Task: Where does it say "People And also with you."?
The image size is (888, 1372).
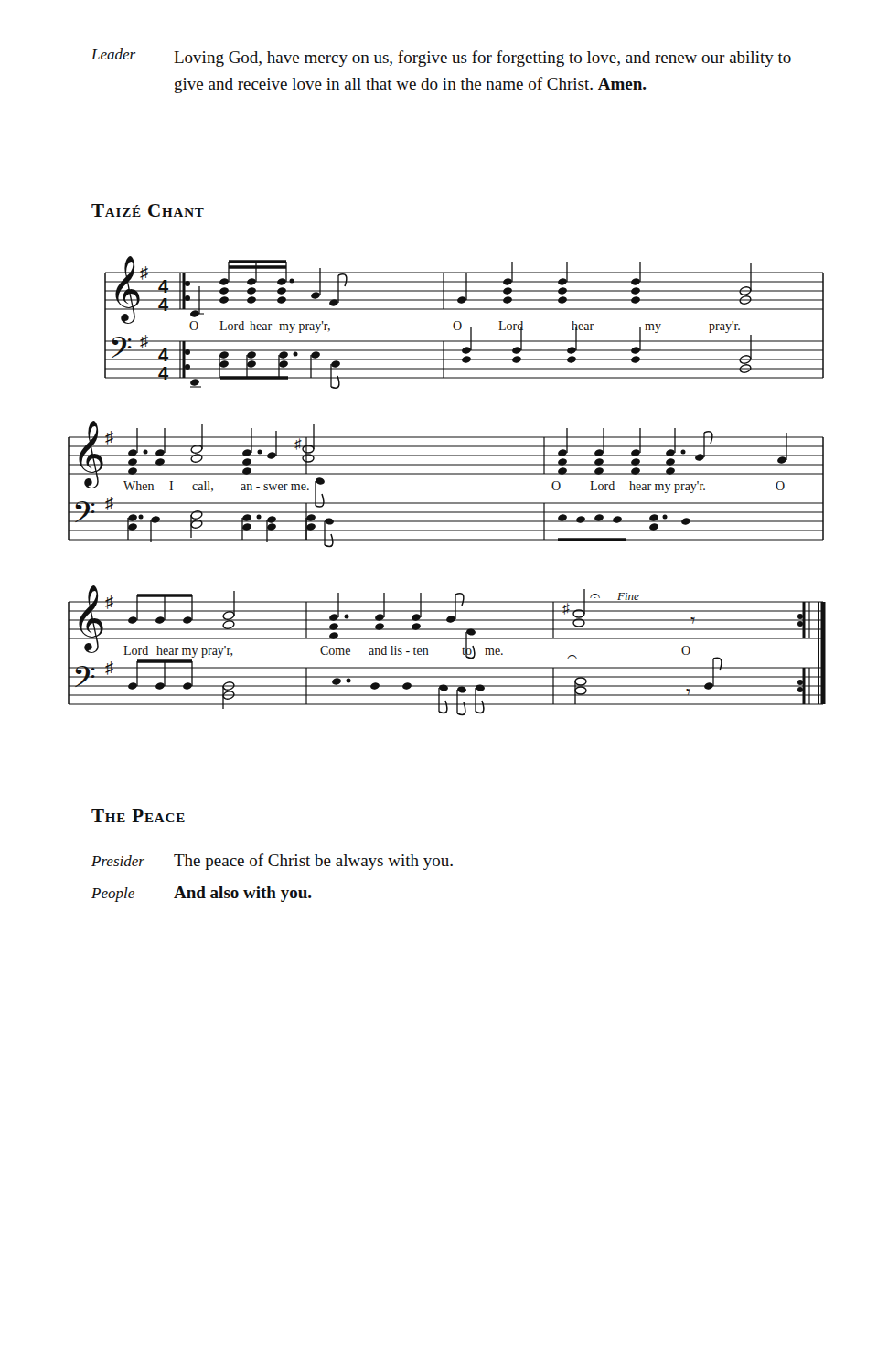Action: (x=202, y=893)
